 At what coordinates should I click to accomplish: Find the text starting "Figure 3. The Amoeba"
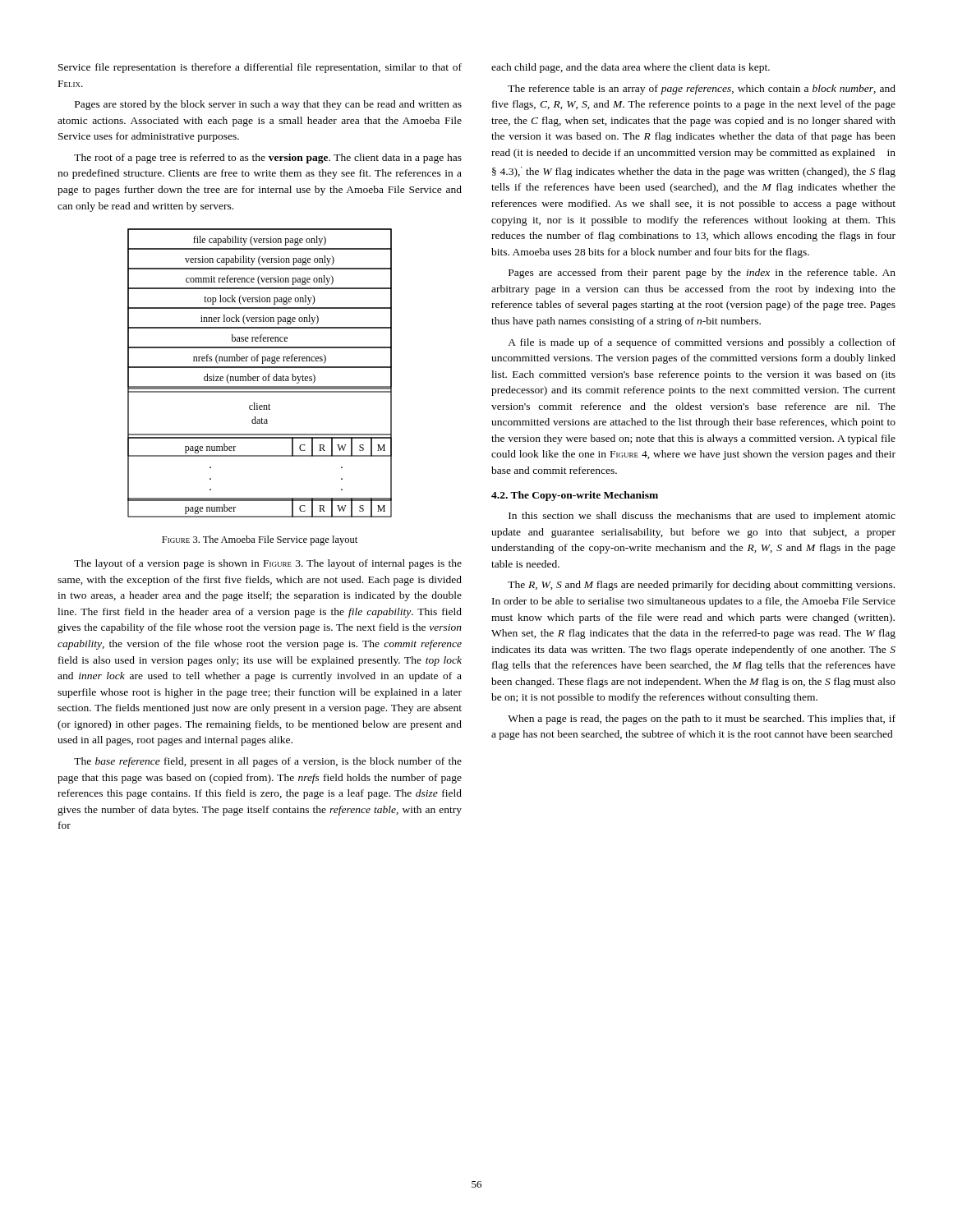coord(260,540)
